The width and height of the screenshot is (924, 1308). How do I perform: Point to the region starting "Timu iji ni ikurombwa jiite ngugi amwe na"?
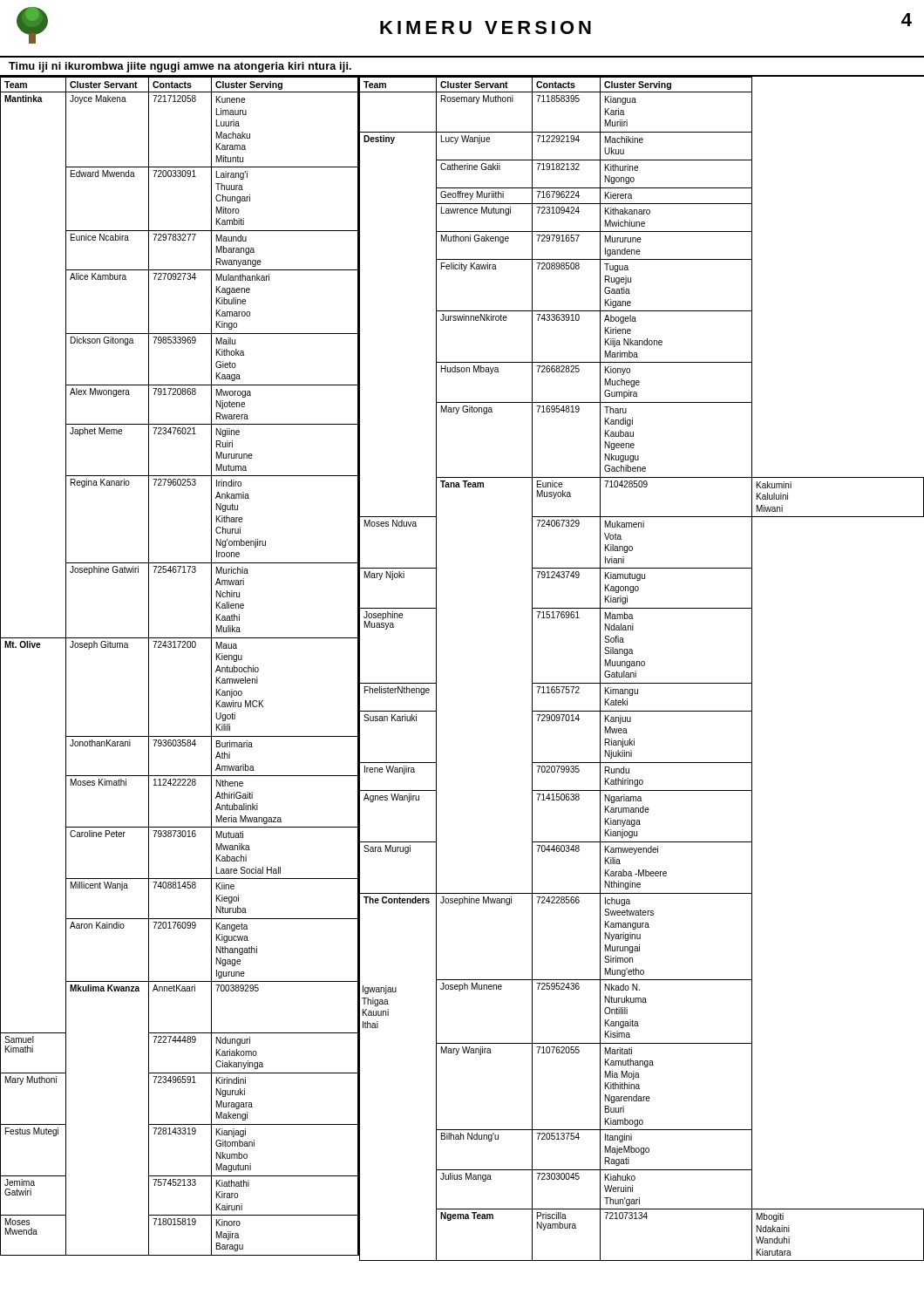180,66
